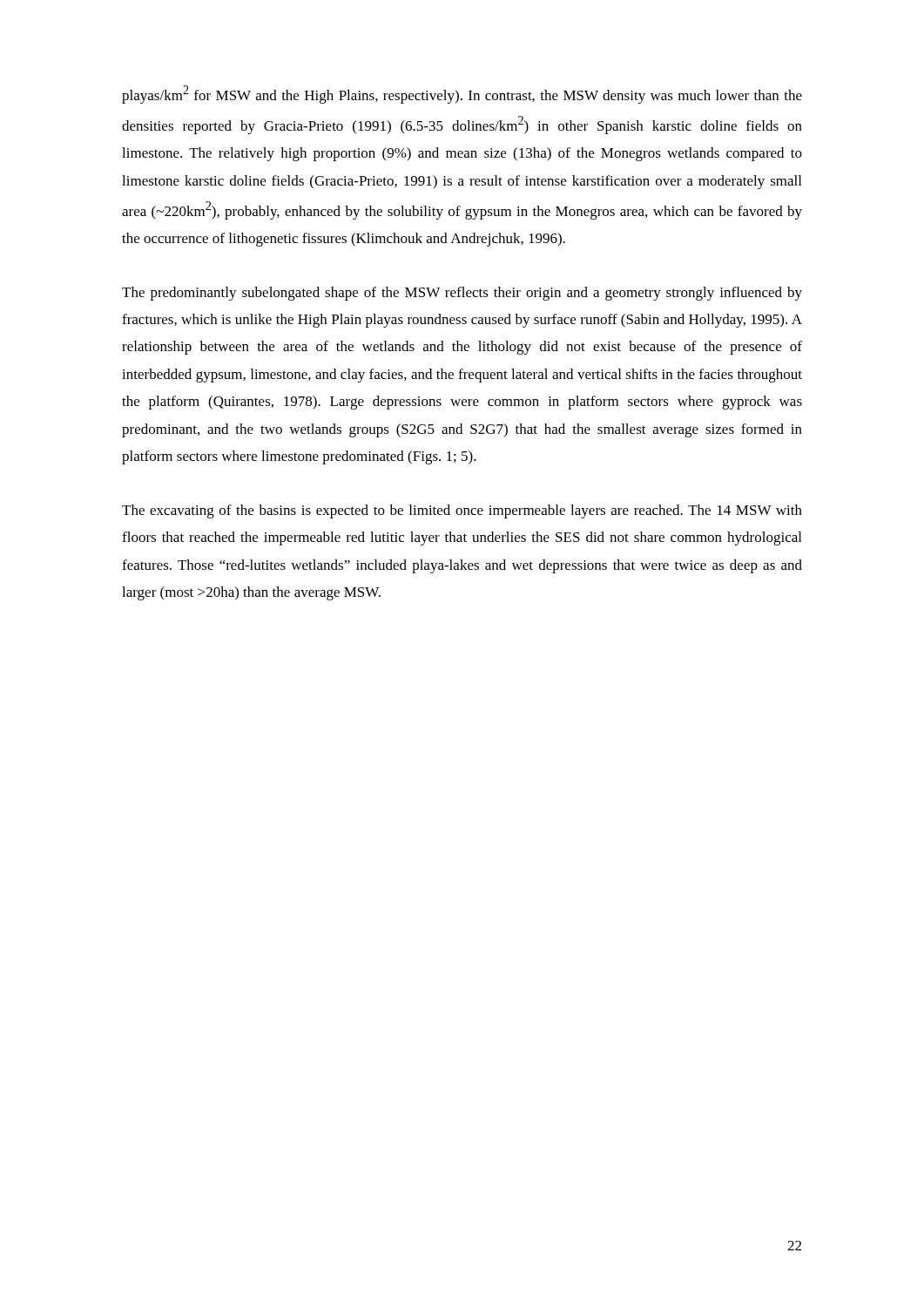Click the passage that begins "The predominantly subelongated shape of the MSW reflects"
This screenshot has height=1307, width=924.
pos(462,374)
